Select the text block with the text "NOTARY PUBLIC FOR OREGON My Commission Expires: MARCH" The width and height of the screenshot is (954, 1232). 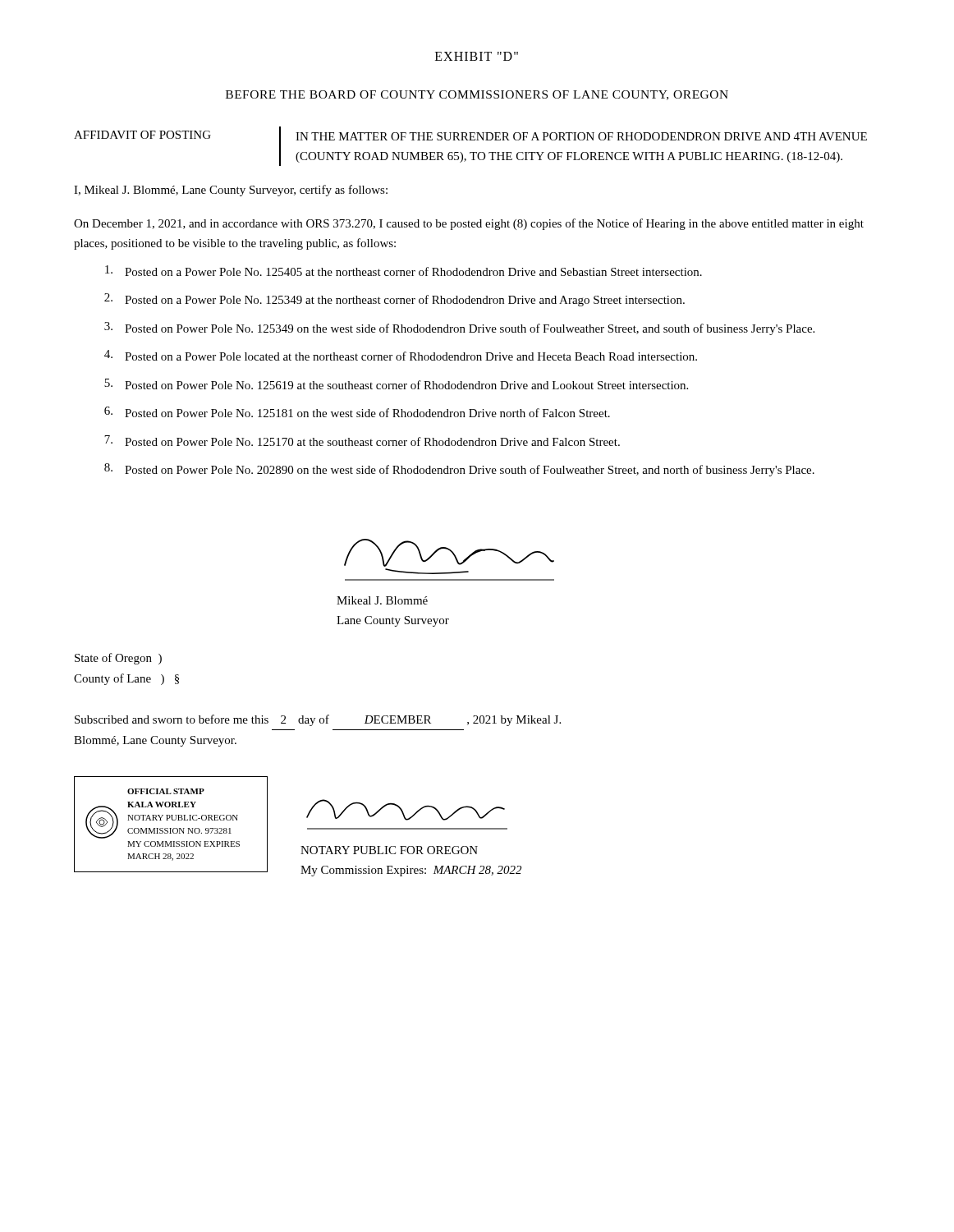[411, 860]
